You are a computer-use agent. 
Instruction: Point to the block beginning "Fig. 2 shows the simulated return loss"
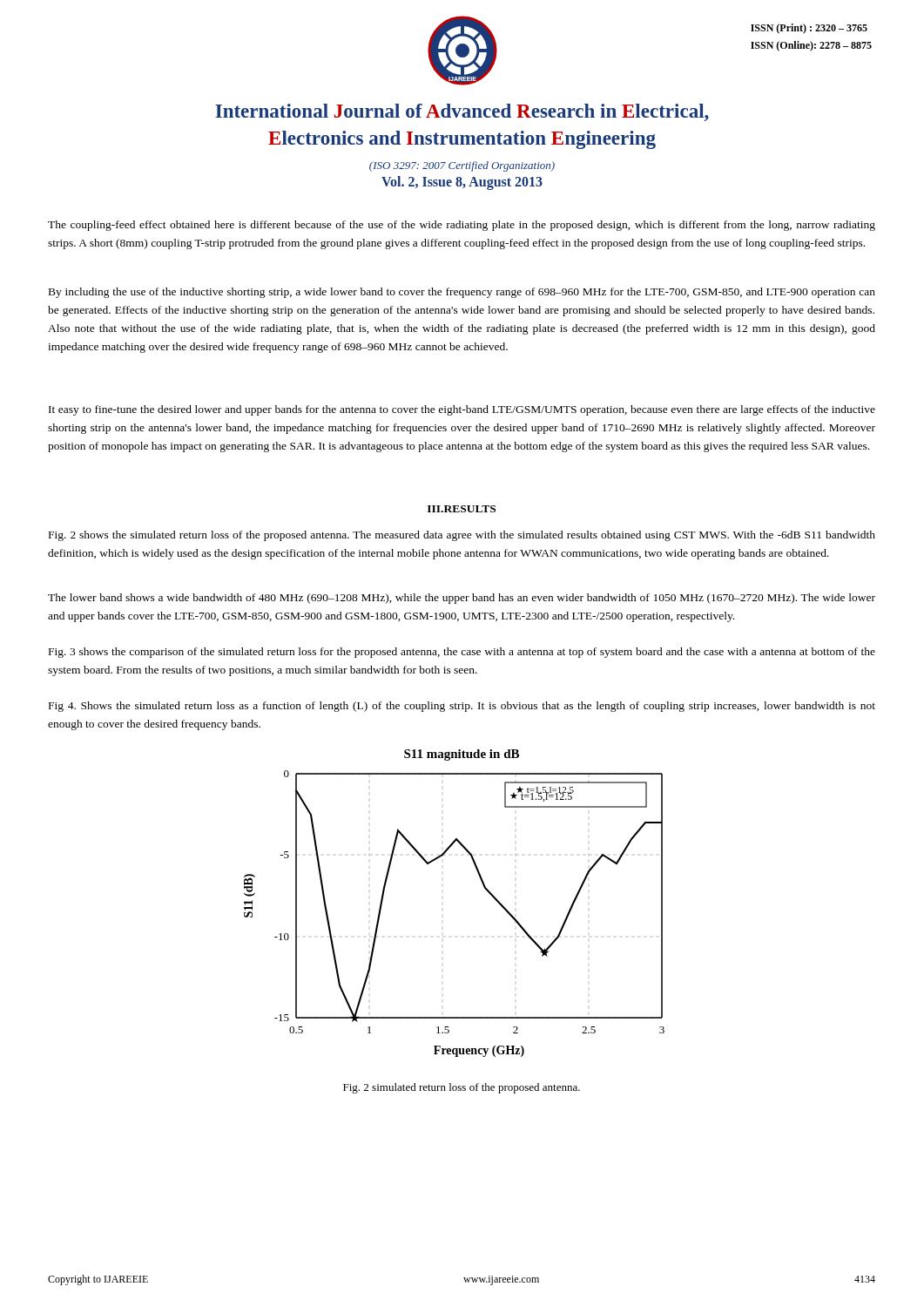click(x=462, y=544)
